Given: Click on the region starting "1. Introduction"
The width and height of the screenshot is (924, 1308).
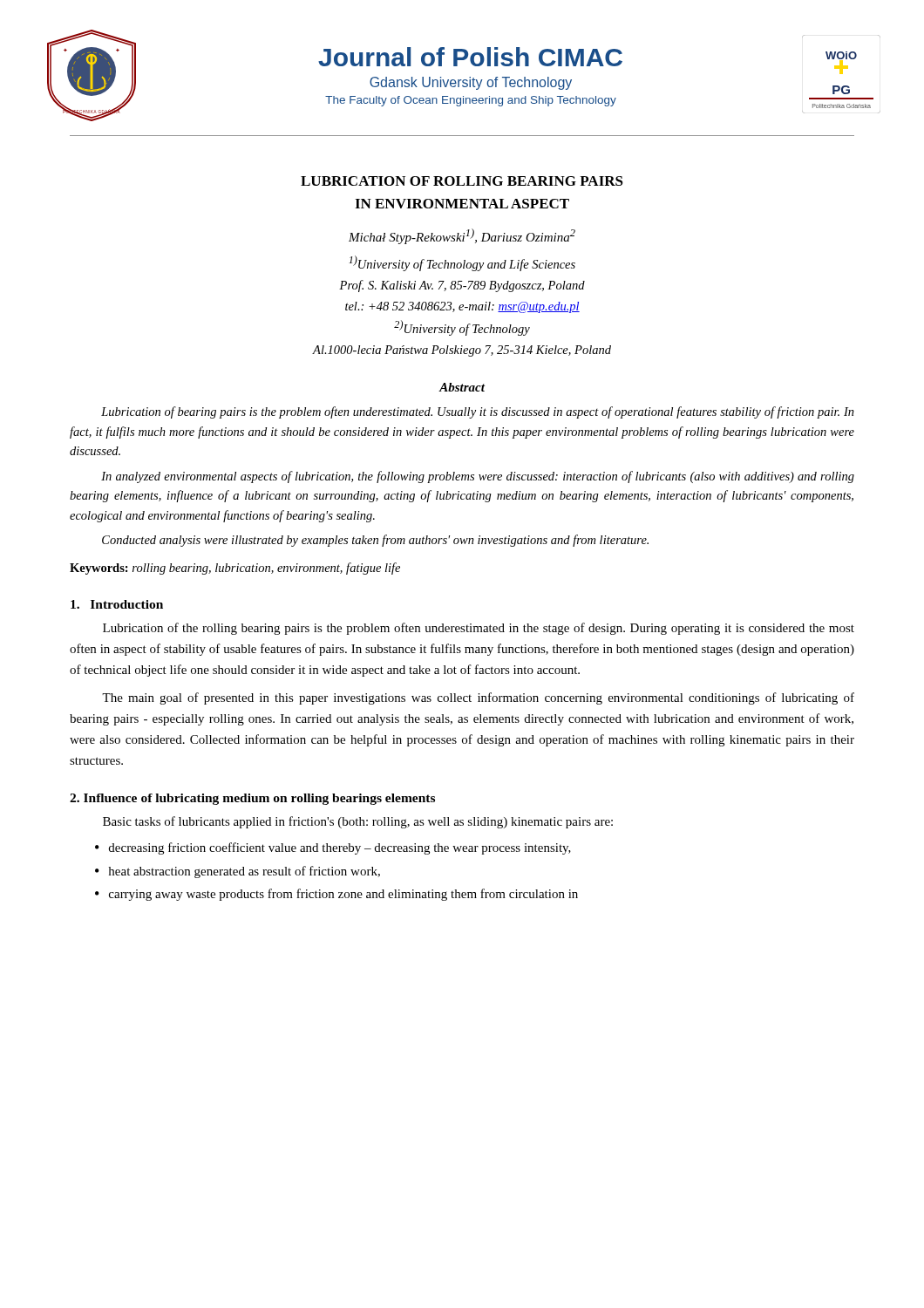Looking at the screenshot, I should 117,604.
